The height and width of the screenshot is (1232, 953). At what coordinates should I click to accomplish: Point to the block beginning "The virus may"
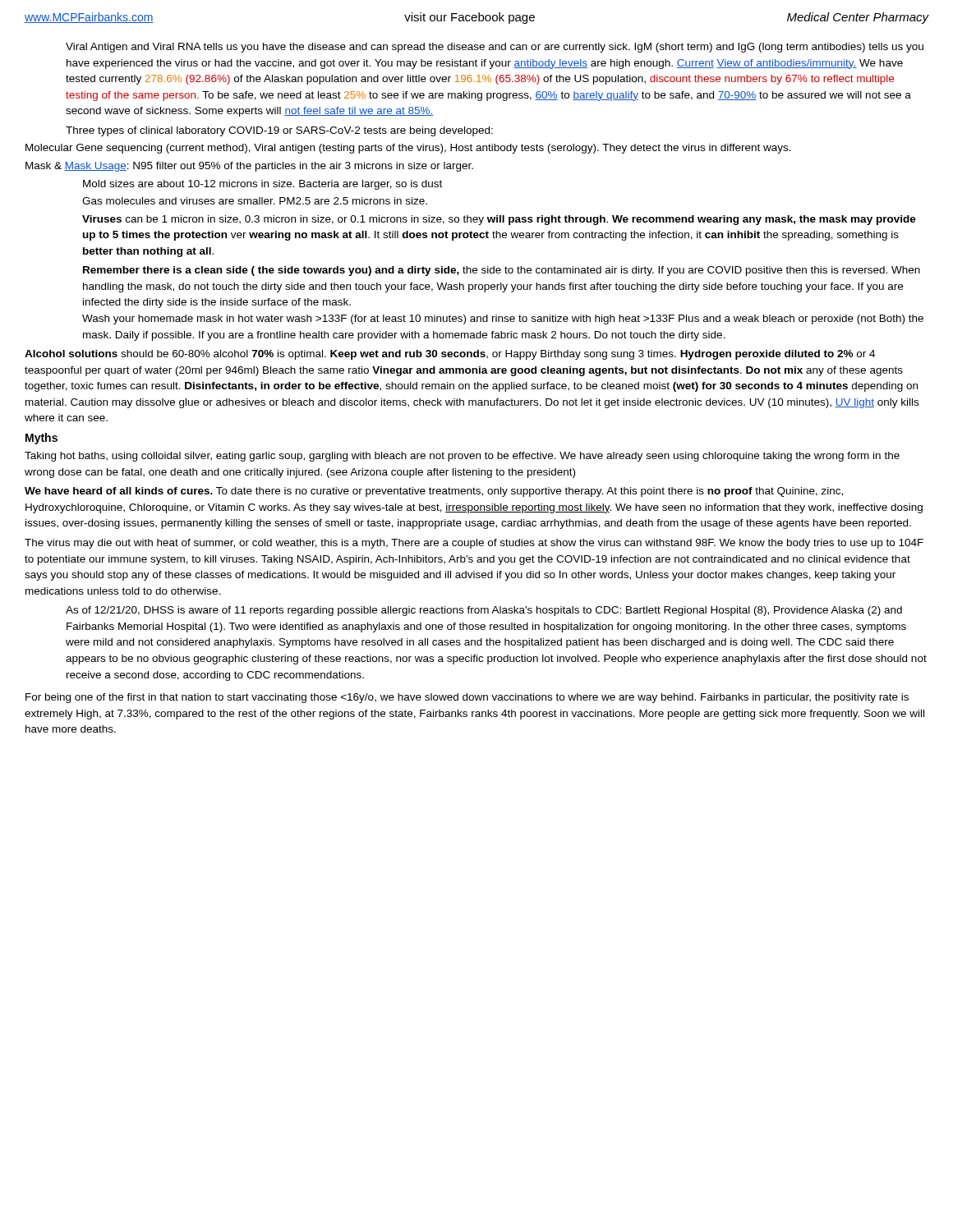pos(474,567)
